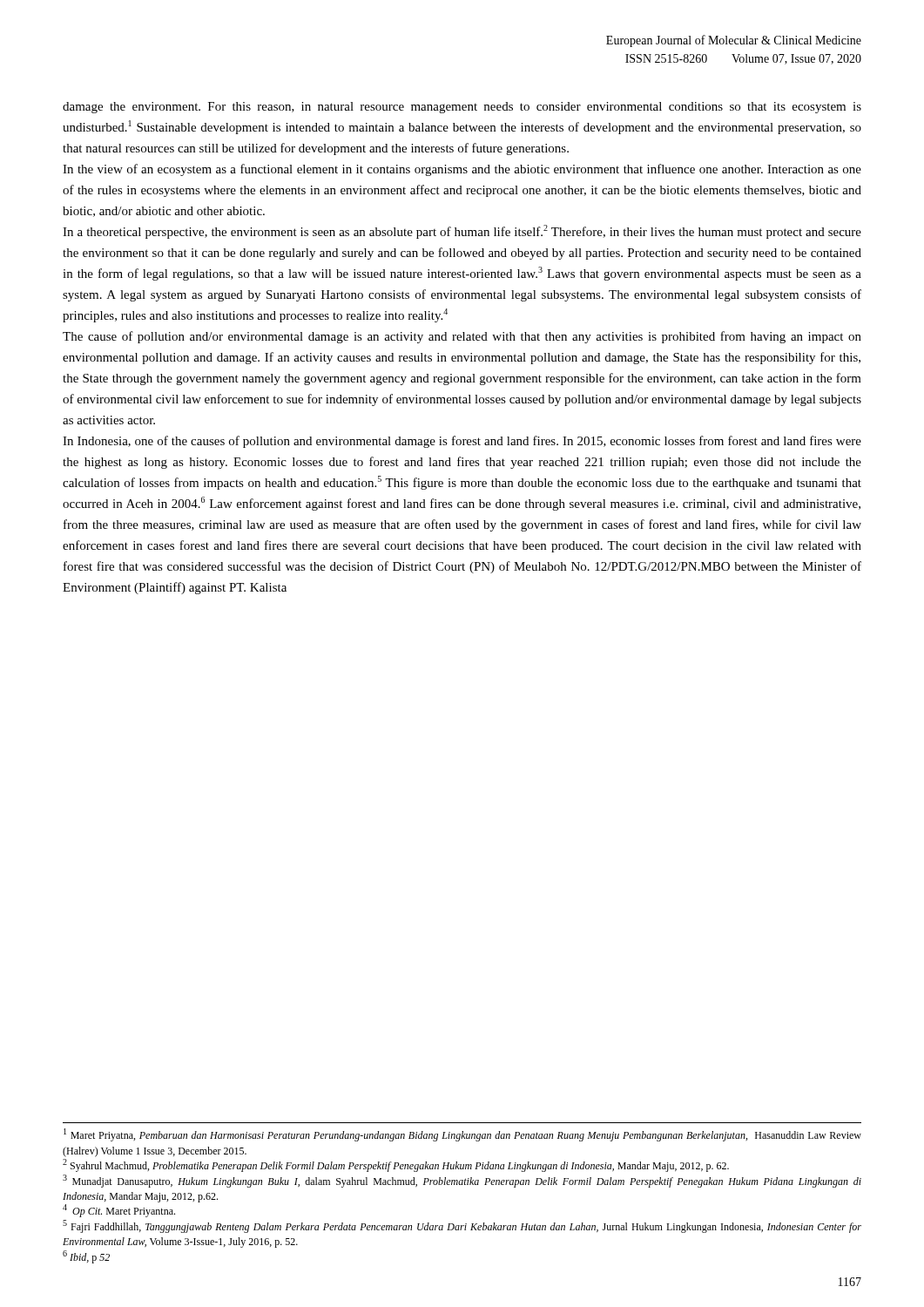Point to the block beginning "In the view of an ecosystem as"
This screenshot has height=1307, width=924.
pyautogui.click(x=462, y=190)
